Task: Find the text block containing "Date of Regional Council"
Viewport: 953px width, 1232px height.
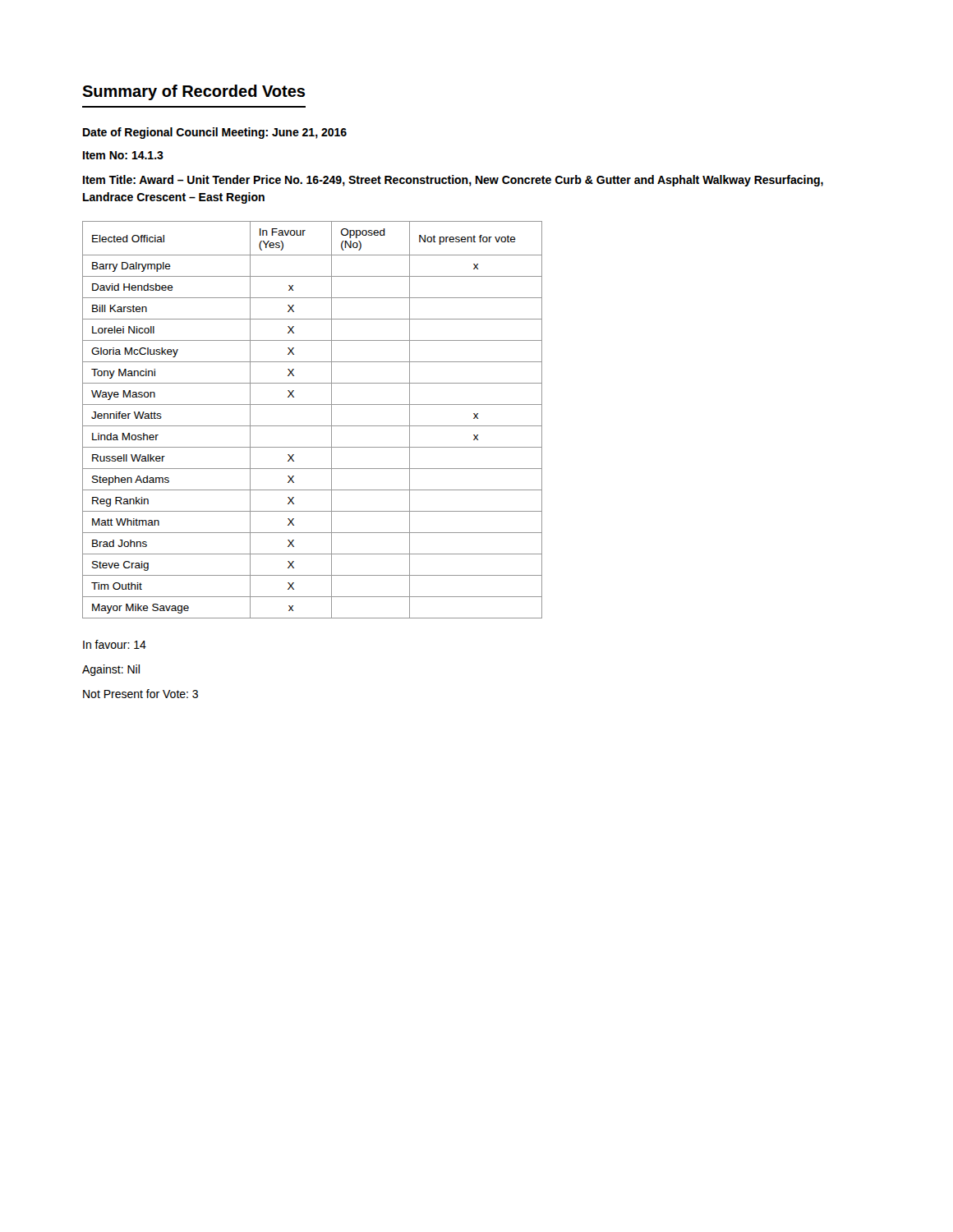Action: point(214,132)
